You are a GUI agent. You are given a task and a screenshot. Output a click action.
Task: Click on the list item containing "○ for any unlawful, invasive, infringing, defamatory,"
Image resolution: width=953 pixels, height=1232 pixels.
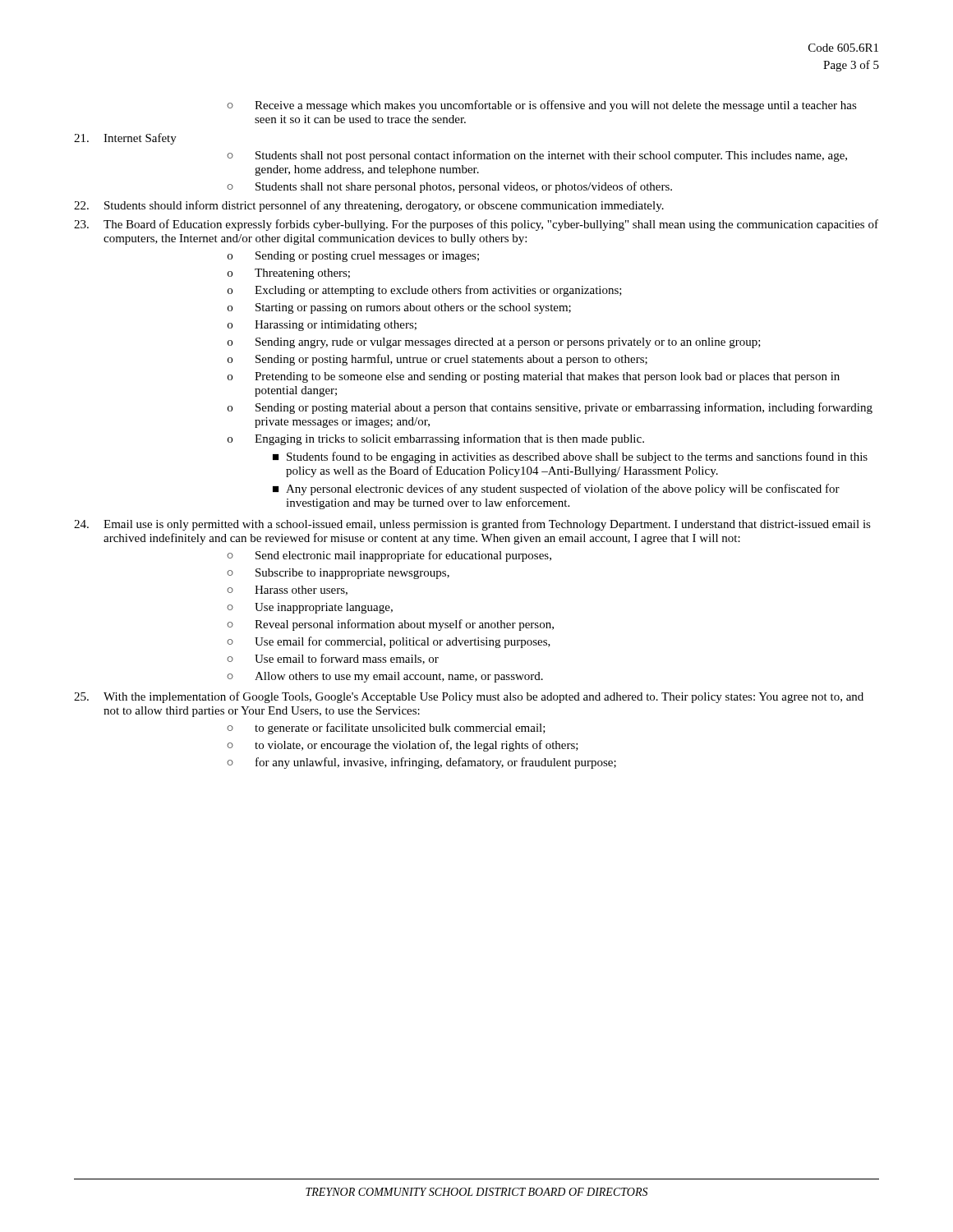point(542,763)
